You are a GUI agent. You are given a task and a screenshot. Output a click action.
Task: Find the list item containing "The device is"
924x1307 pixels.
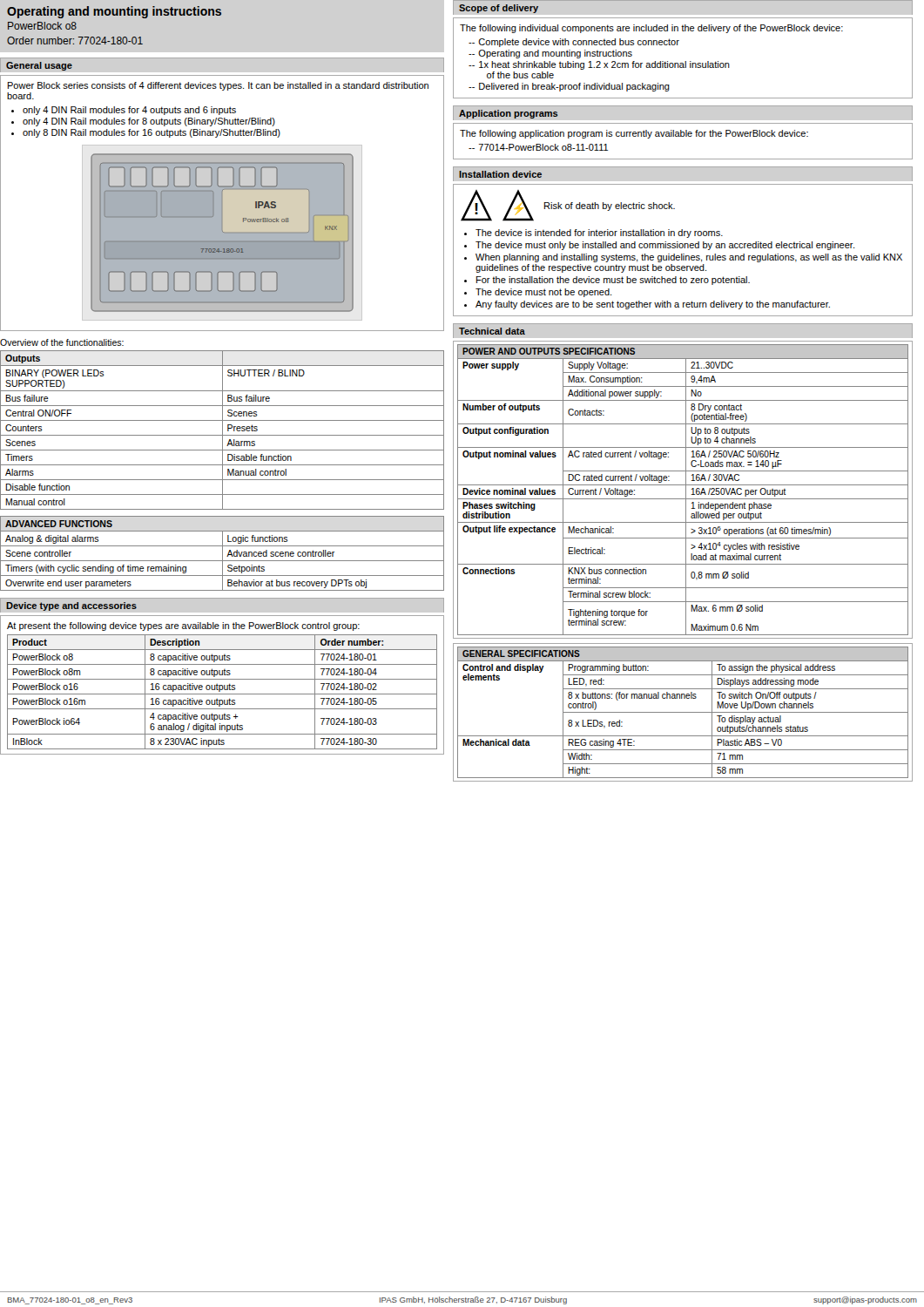pos(599,233)
